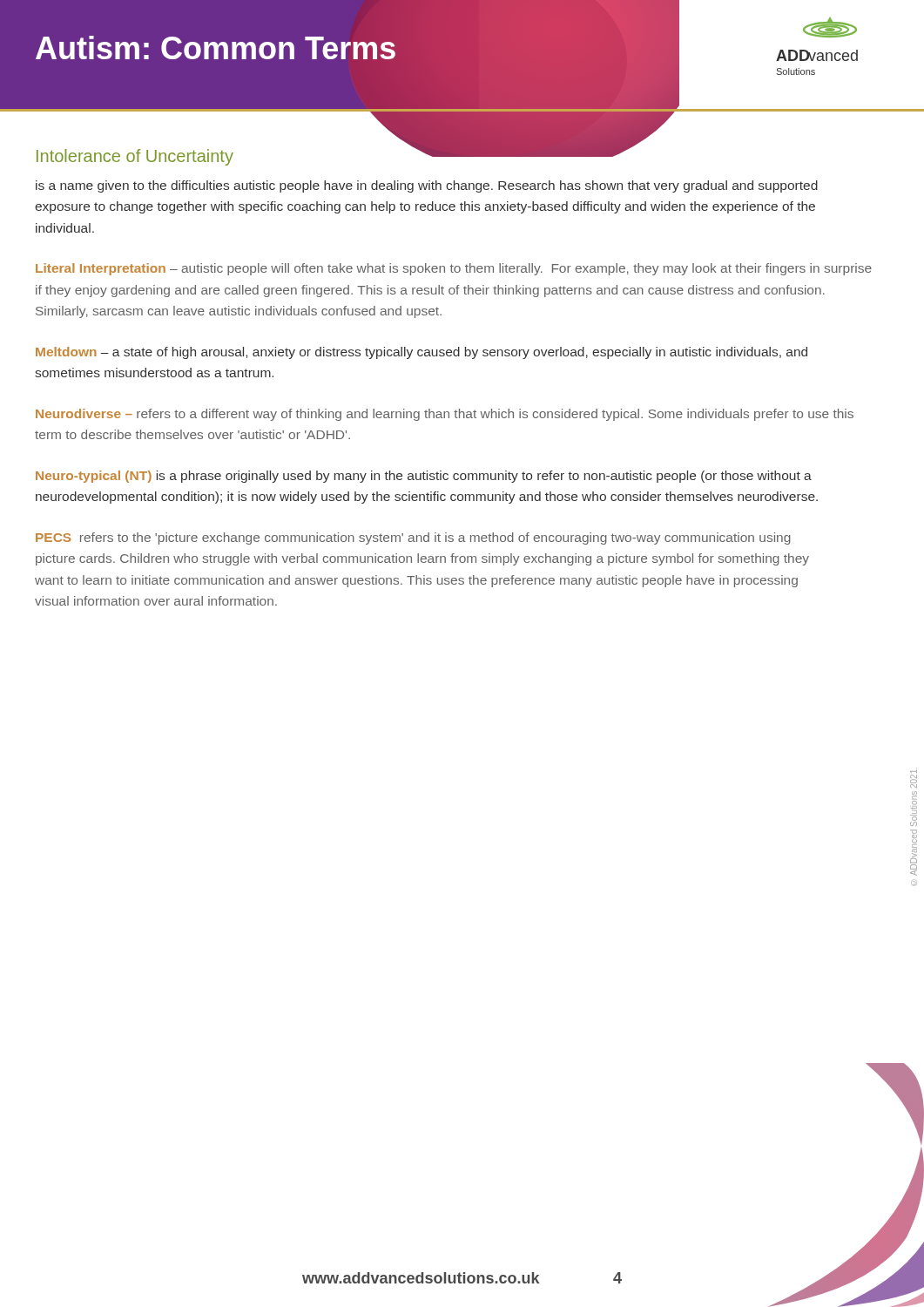Click on the element starting "Neurodiverse – refers"
924x1307 pixels.
(444, 424)
